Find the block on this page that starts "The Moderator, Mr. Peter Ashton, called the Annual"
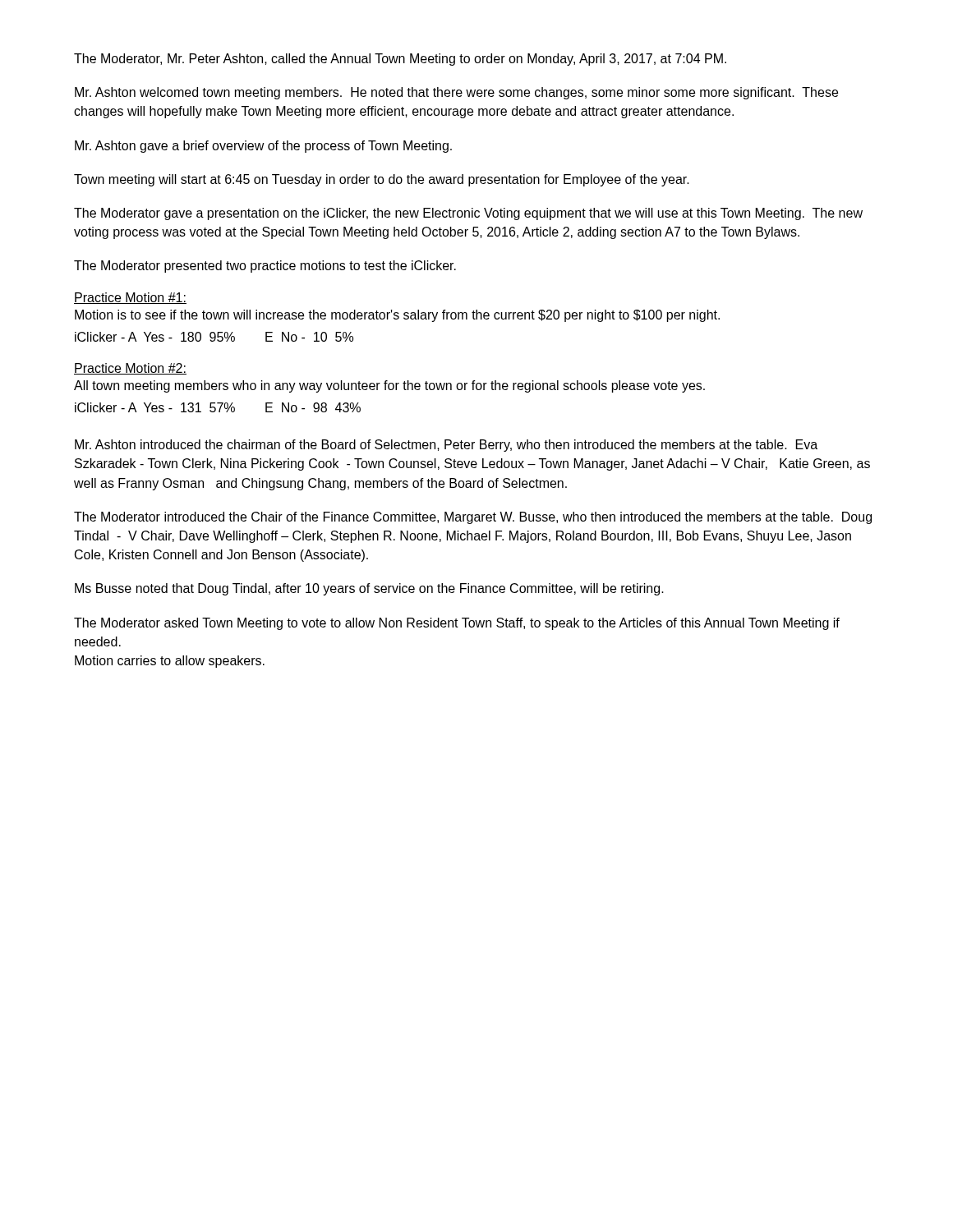 point(401,59)
